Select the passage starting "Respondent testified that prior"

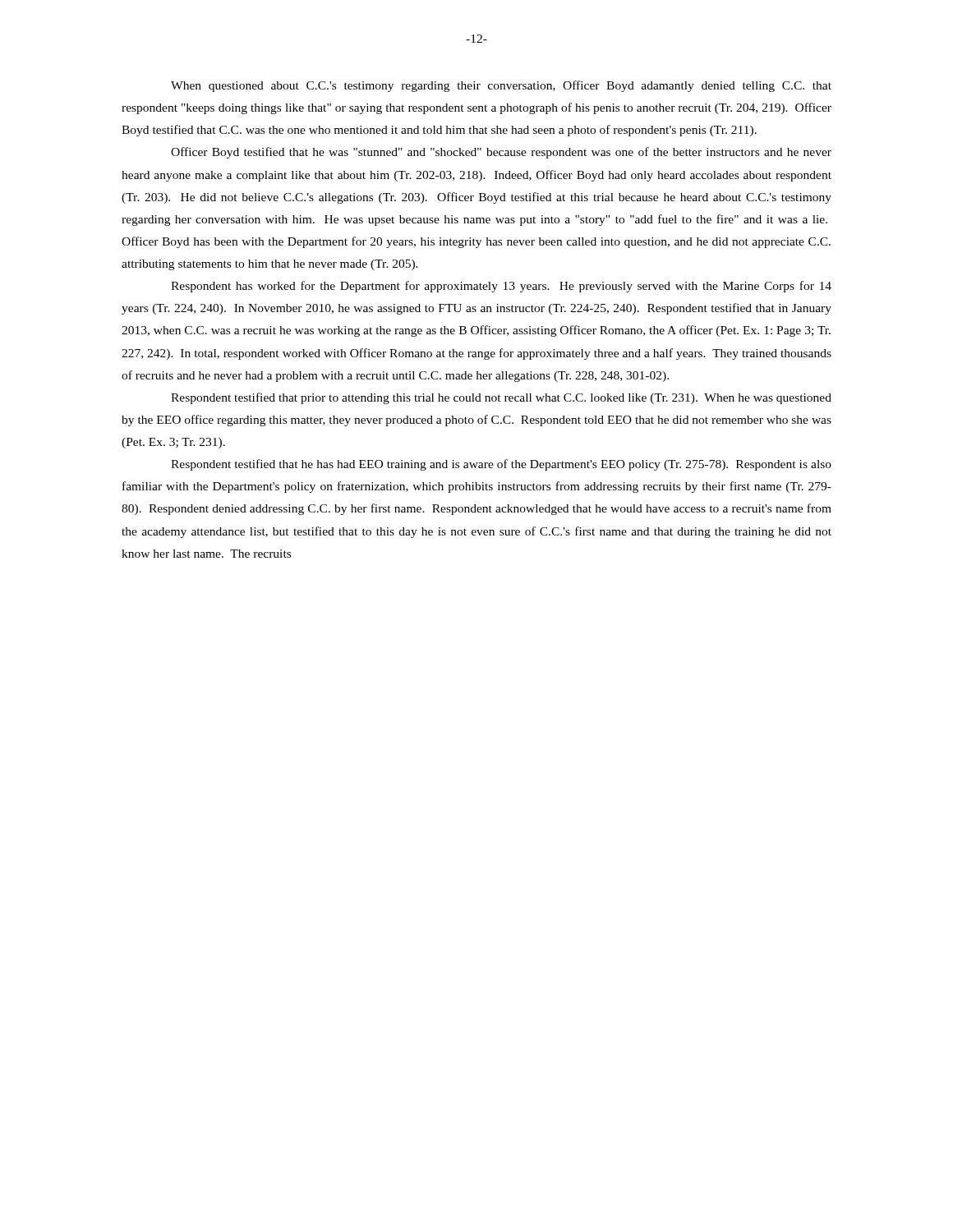[x=476, y=419]
